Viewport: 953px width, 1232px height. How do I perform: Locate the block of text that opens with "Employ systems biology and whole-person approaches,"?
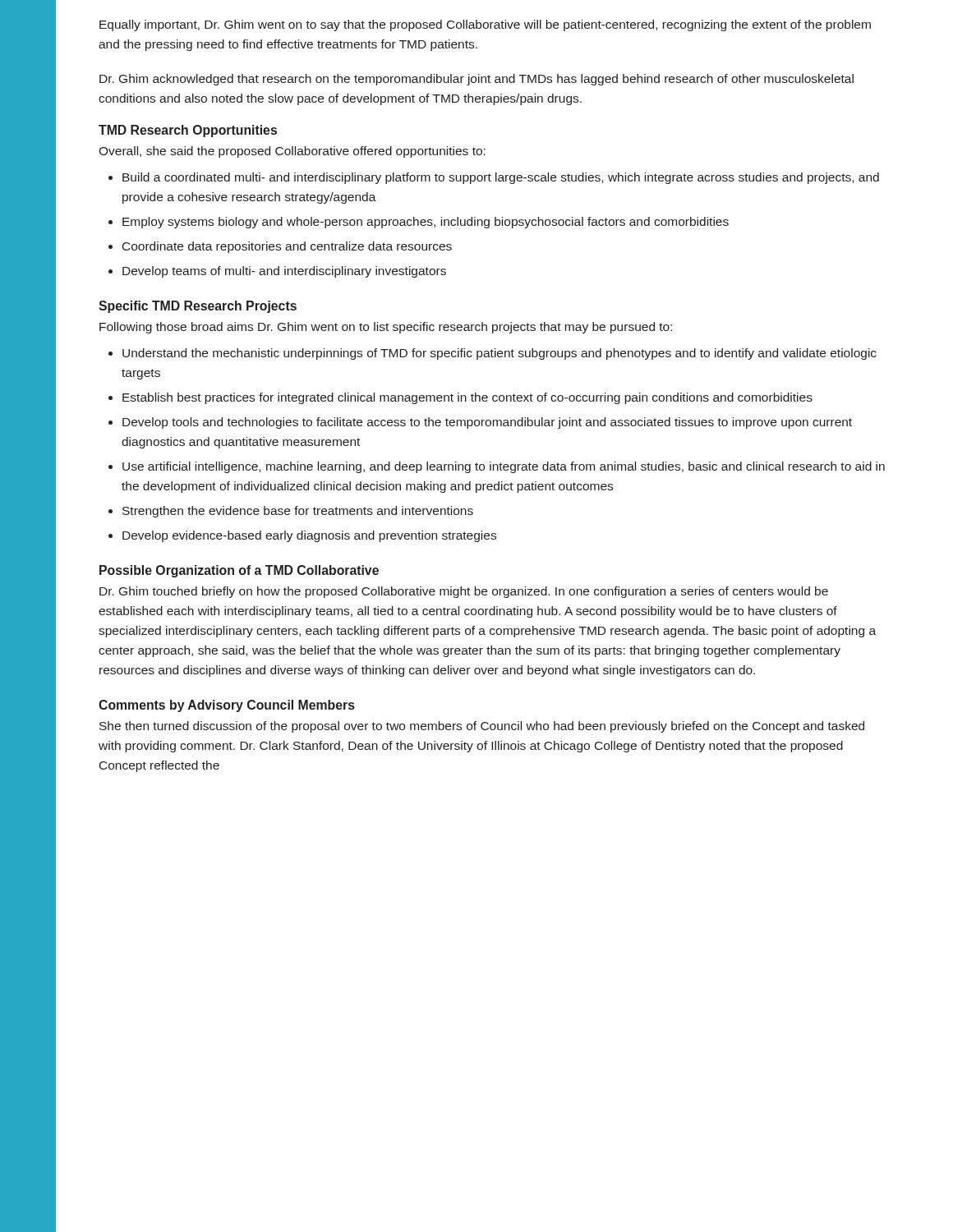(425, 221)
